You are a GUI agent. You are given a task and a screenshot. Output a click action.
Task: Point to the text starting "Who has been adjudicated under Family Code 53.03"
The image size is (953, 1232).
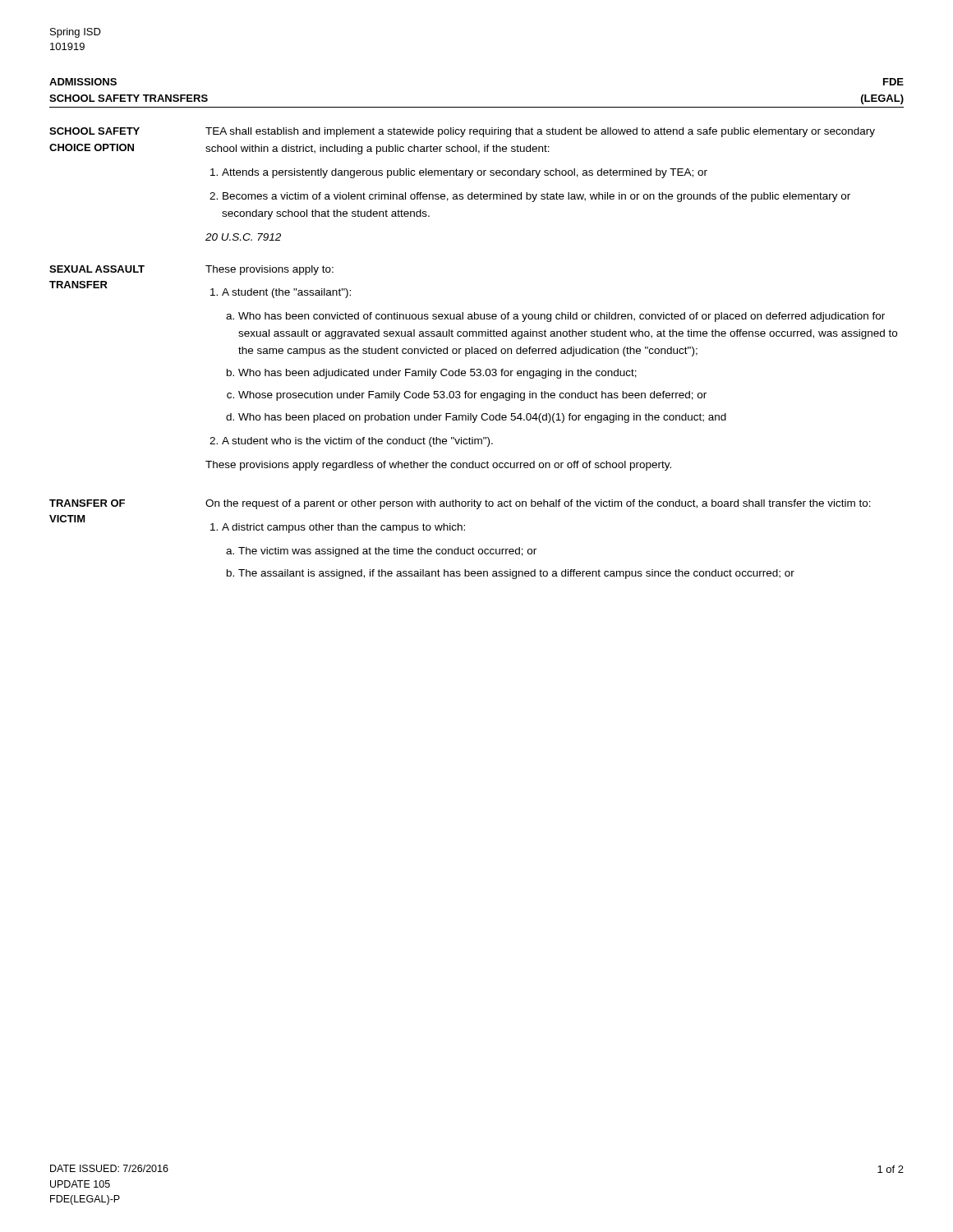(x=438, y=373)
